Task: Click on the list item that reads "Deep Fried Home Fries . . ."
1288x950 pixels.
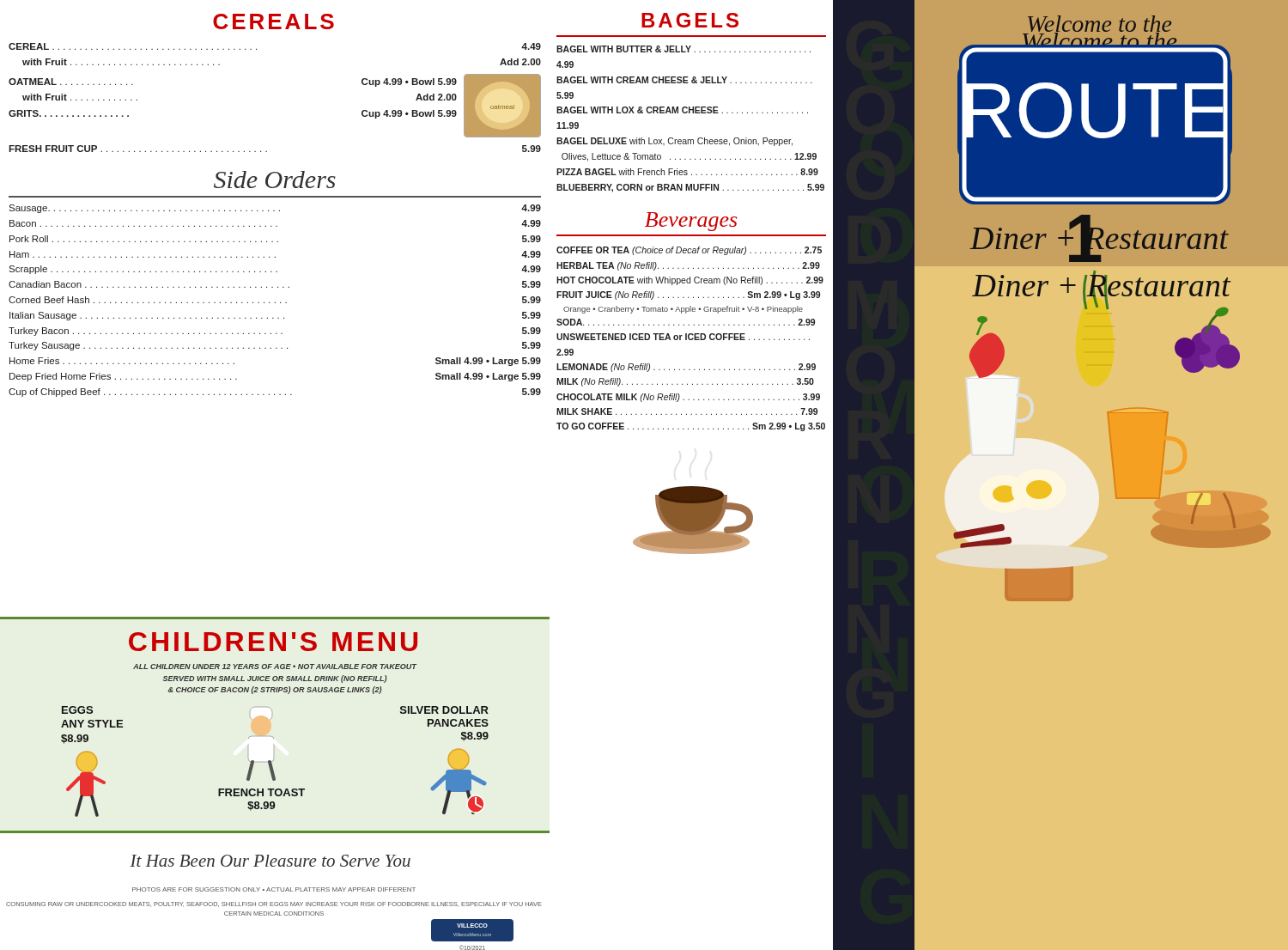Action: point(64,377)
